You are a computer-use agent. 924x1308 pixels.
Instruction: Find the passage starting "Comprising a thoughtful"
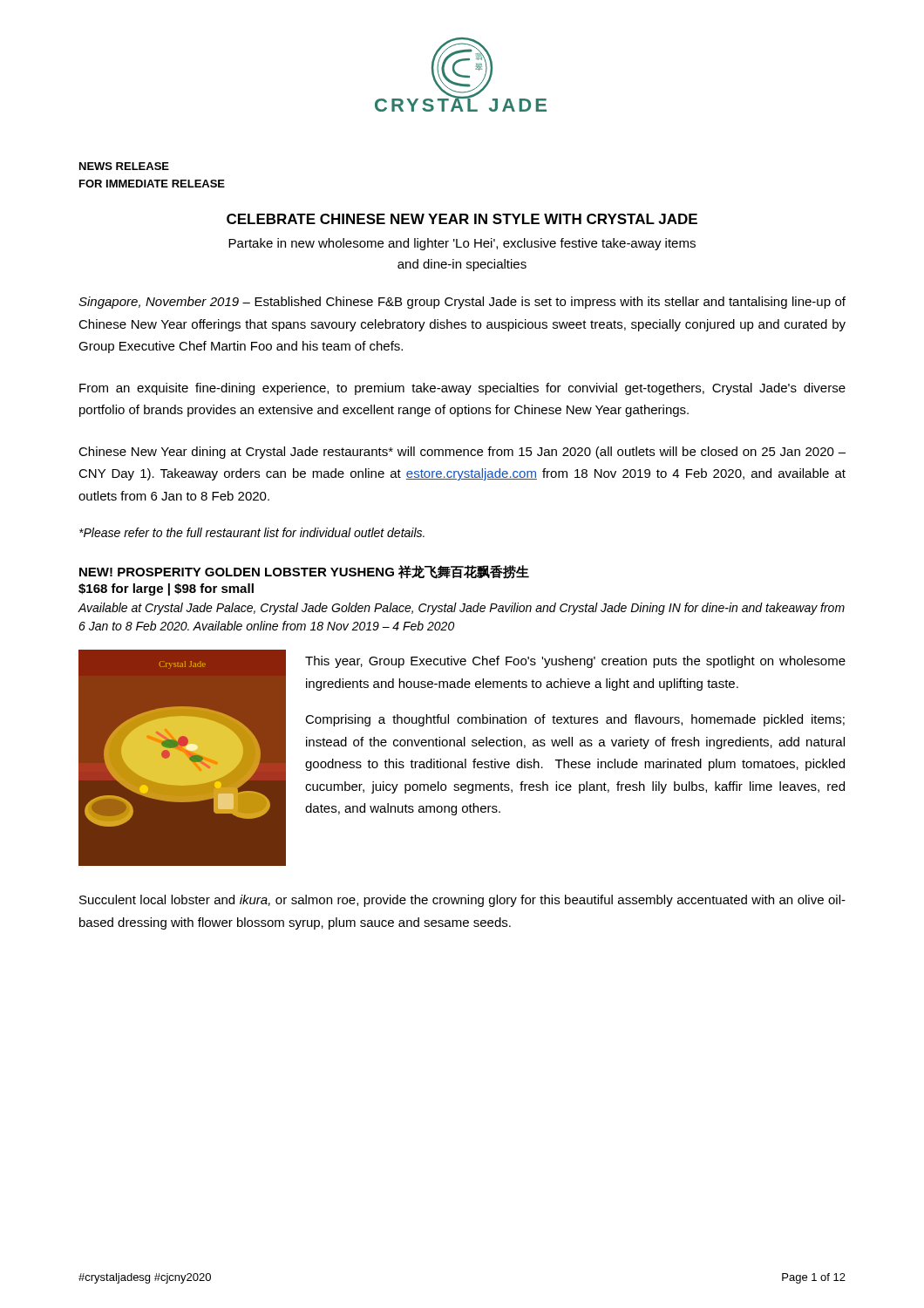point(575,763)
